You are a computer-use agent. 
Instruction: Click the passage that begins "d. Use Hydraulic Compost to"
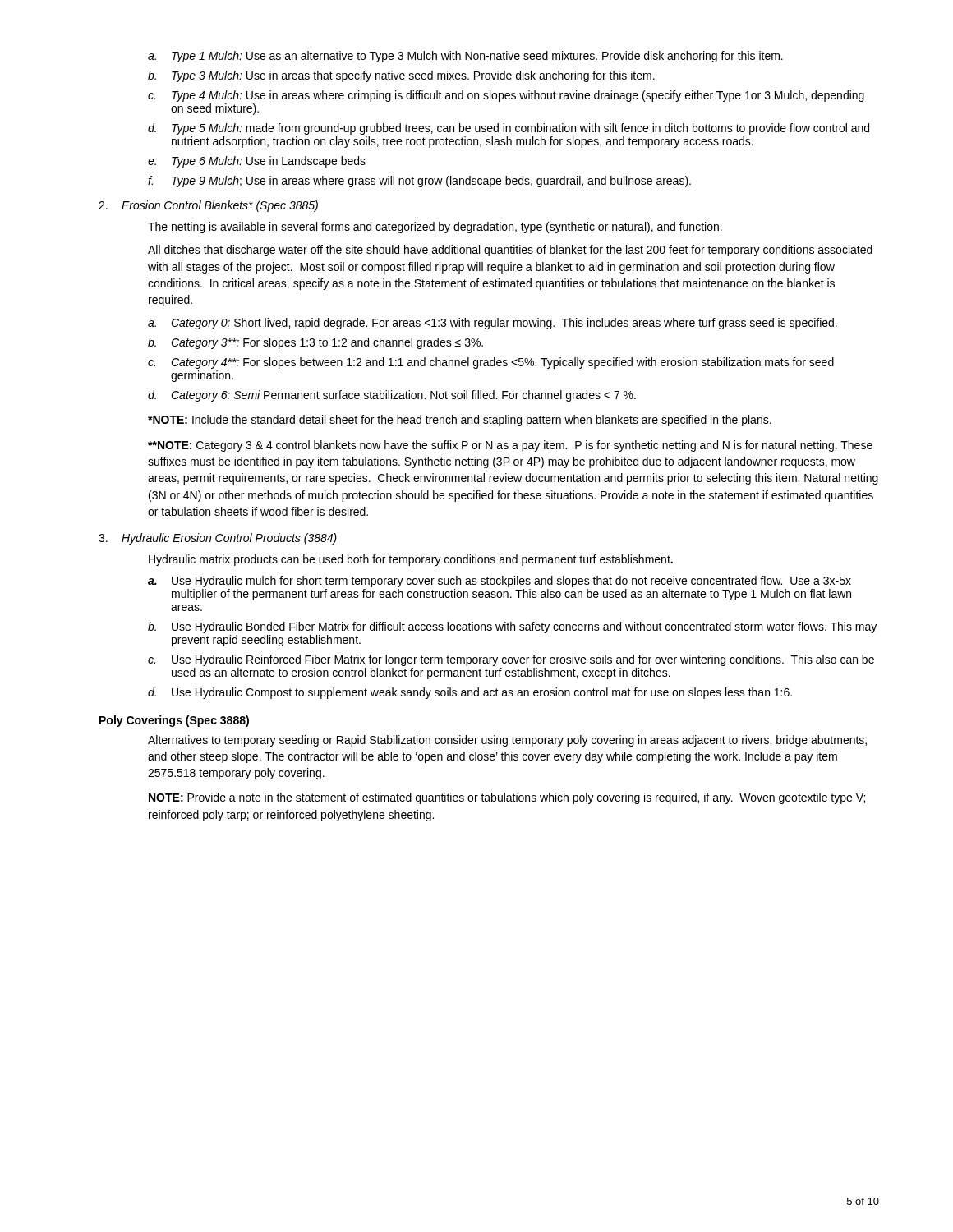(513, 692)
